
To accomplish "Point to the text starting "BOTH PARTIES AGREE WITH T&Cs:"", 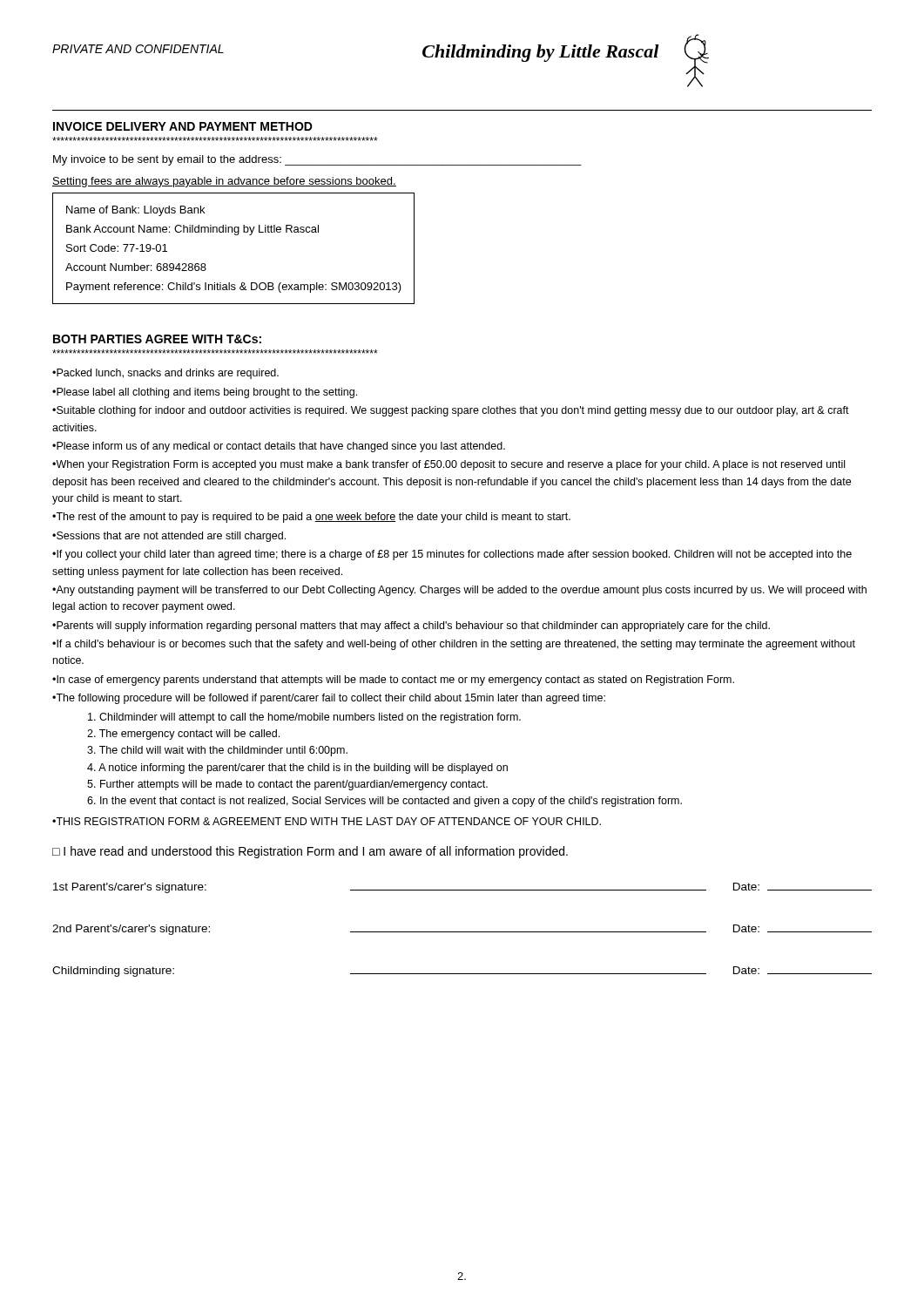I will [x=157, y=339].
